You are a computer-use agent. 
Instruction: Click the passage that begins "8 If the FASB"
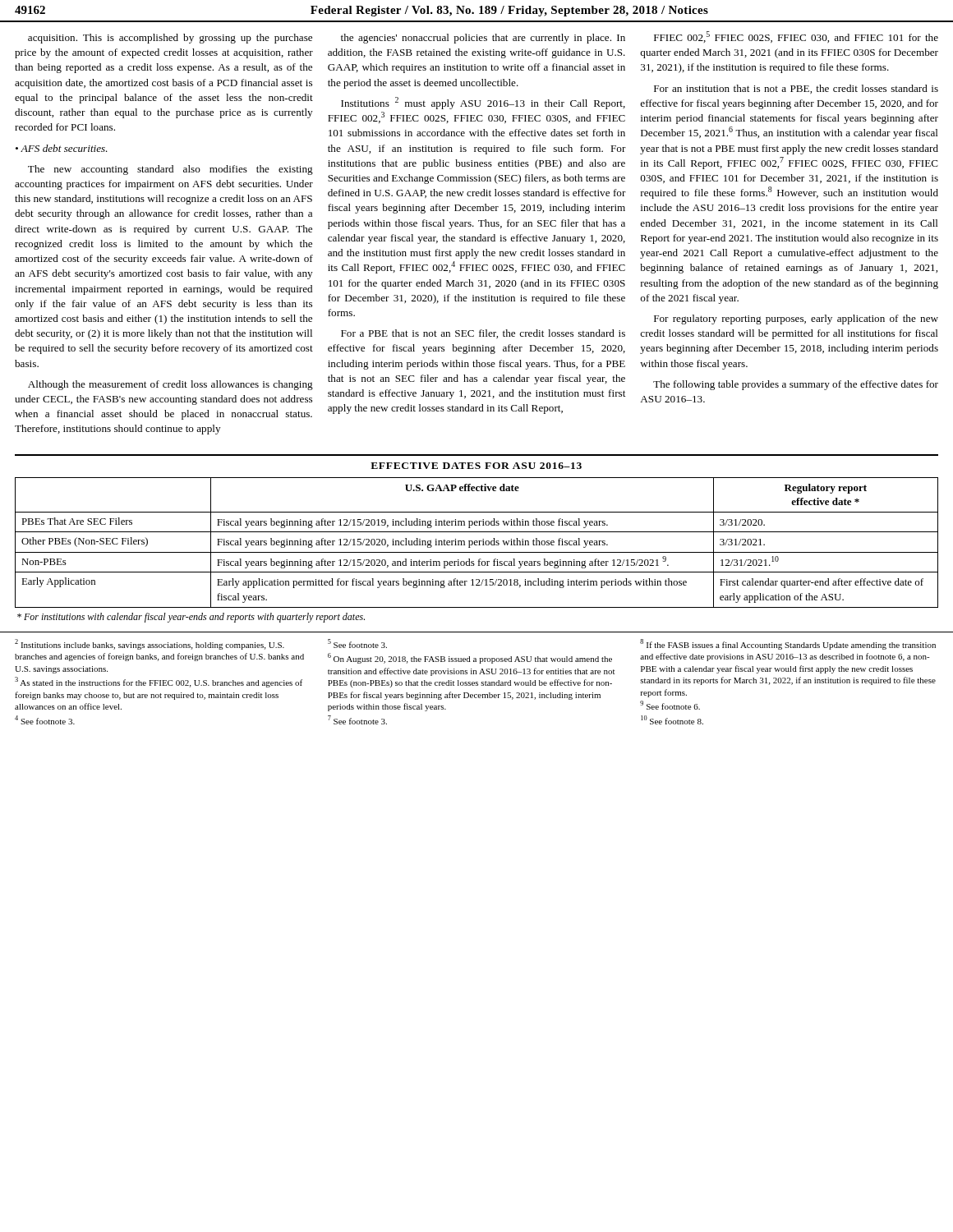click(x=789, y=668)
